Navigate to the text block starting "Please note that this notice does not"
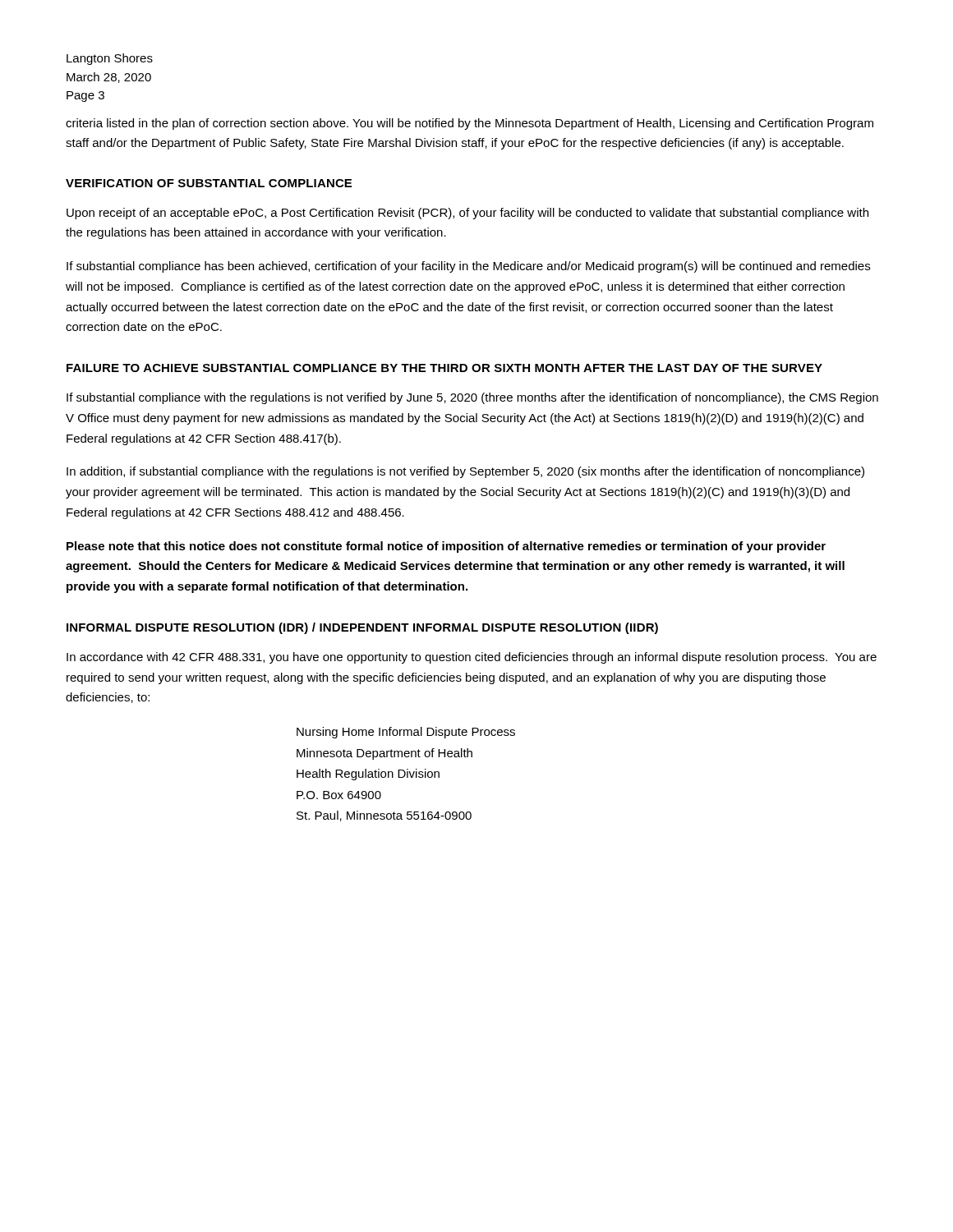Screen dimensions: 1232x953 coord(455,566)
